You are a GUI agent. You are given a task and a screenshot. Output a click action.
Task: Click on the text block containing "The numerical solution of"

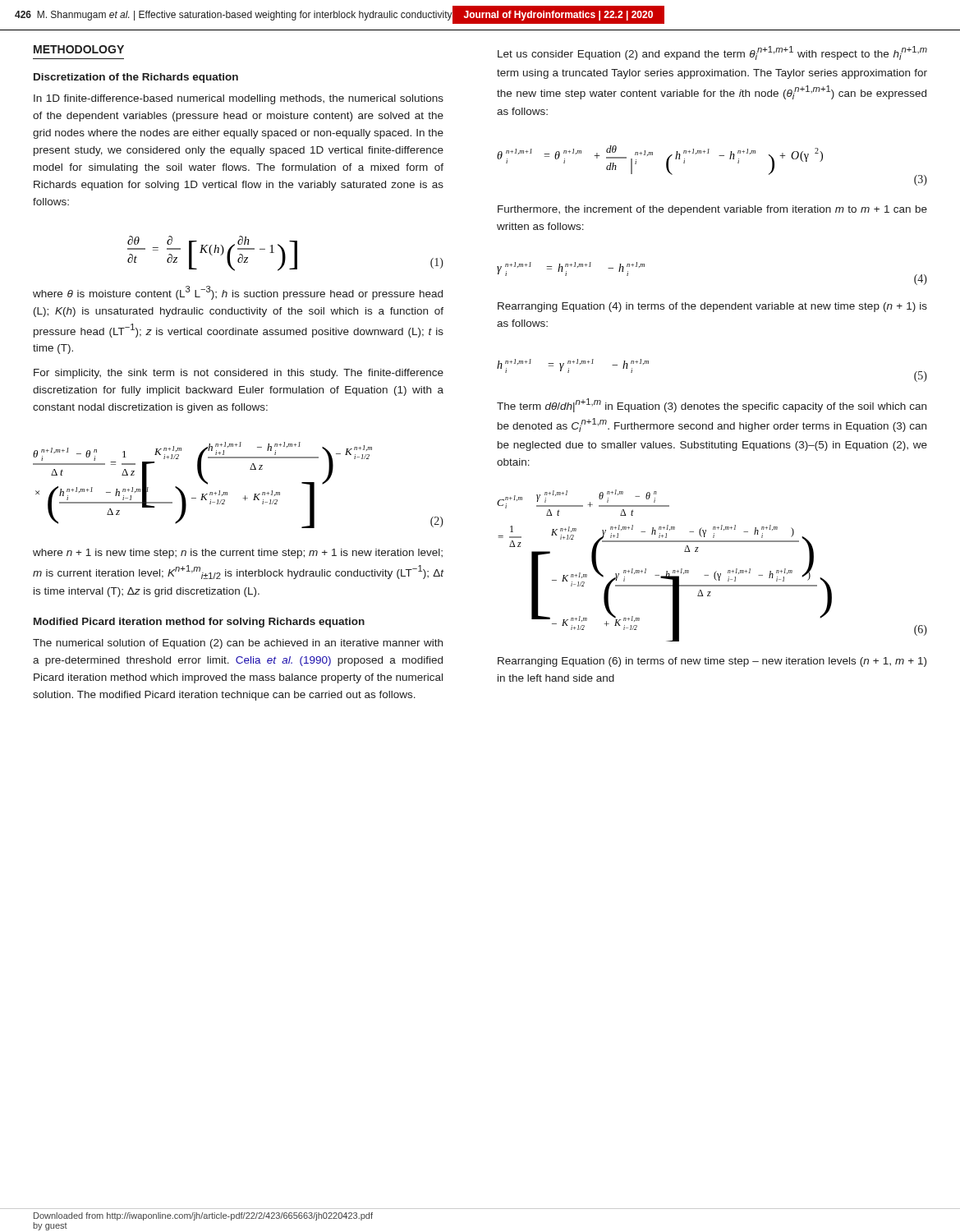(238, 670)
